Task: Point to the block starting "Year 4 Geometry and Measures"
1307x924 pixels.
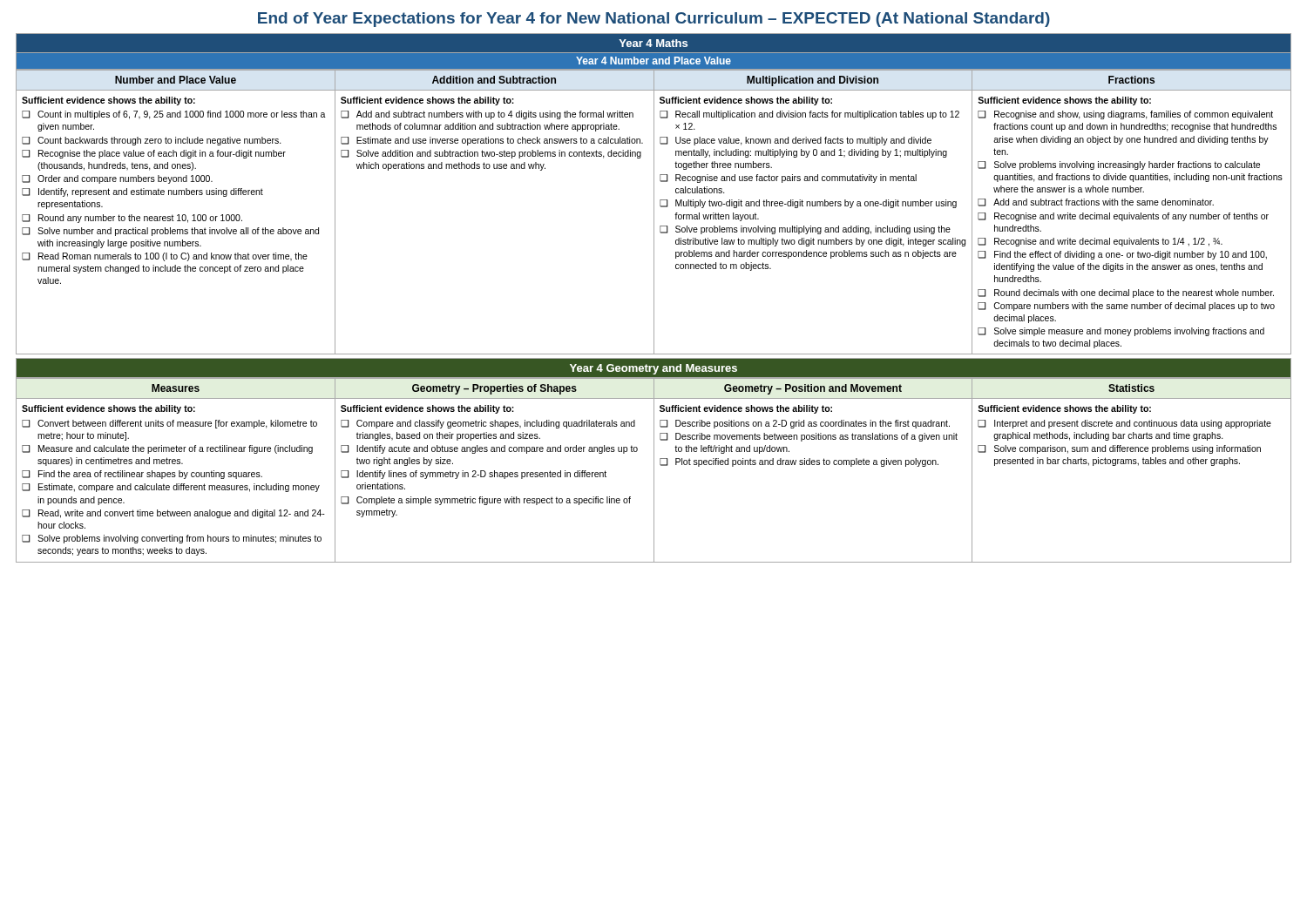Action: coord(654,368)
